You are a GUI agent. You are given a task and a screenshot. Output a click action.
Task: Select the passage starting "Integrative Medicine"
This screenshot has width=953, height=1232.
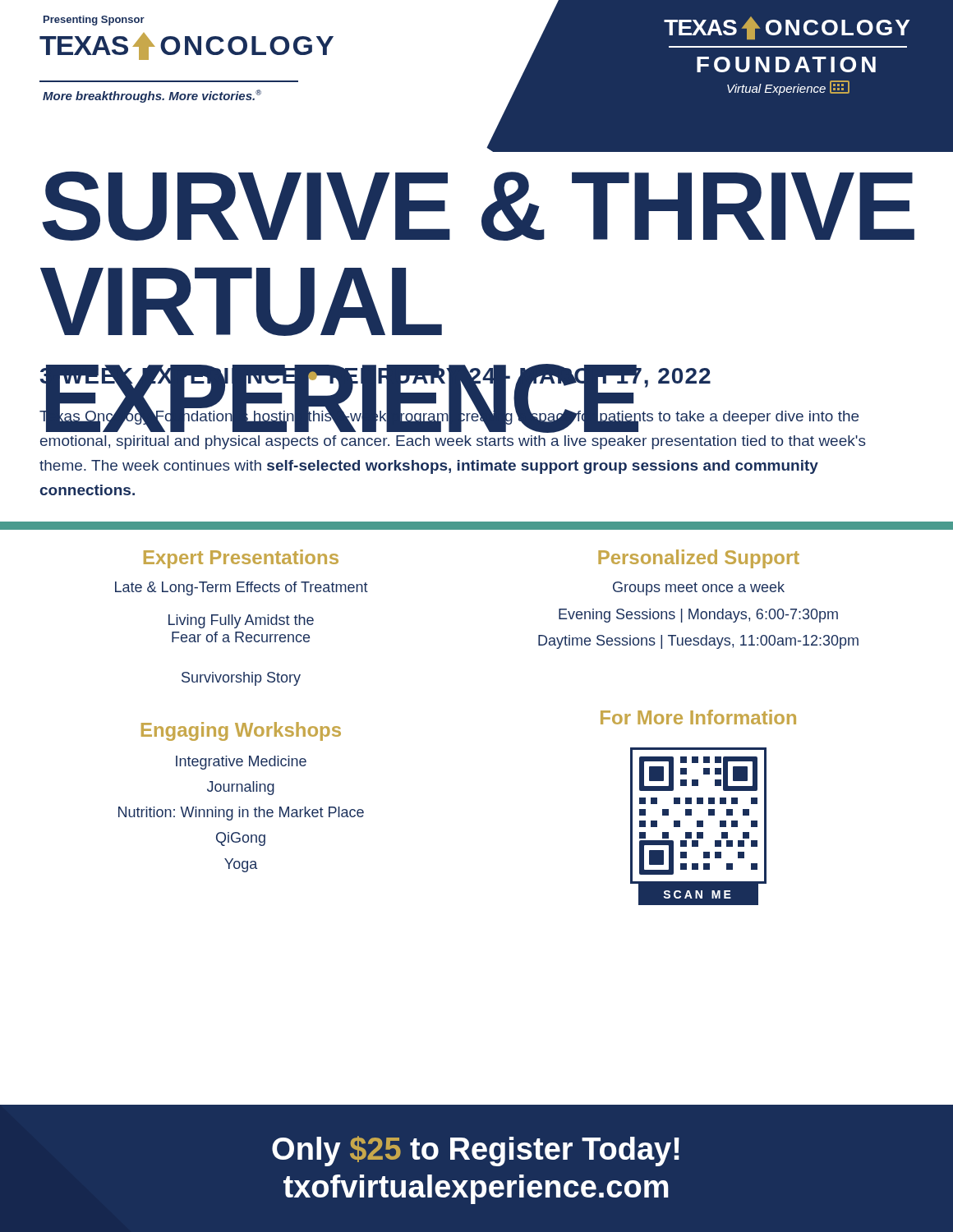click(241, 761)
